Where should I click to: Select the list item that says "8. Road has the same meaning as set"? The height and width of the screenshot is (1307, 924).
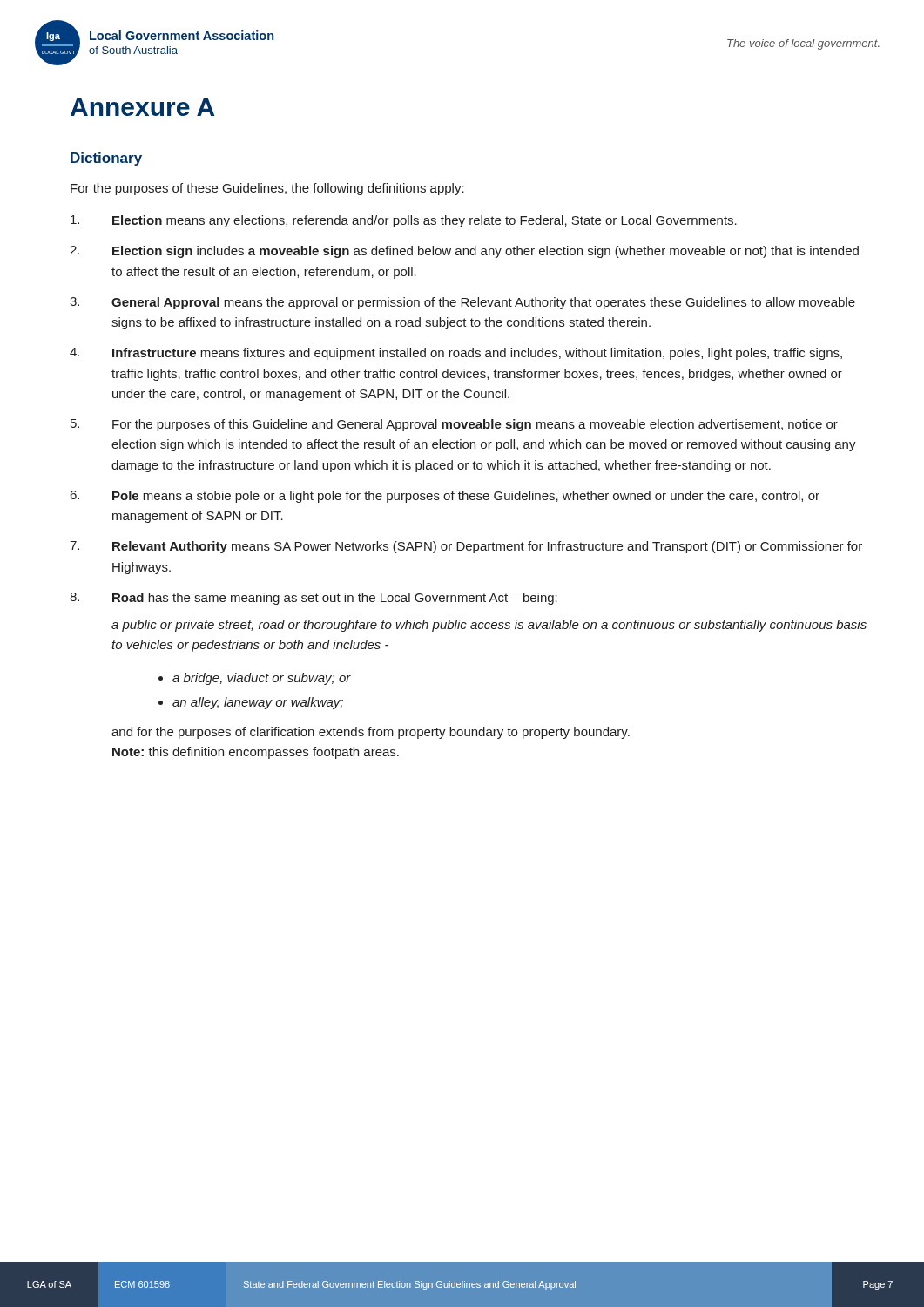(x=314, y=599)
